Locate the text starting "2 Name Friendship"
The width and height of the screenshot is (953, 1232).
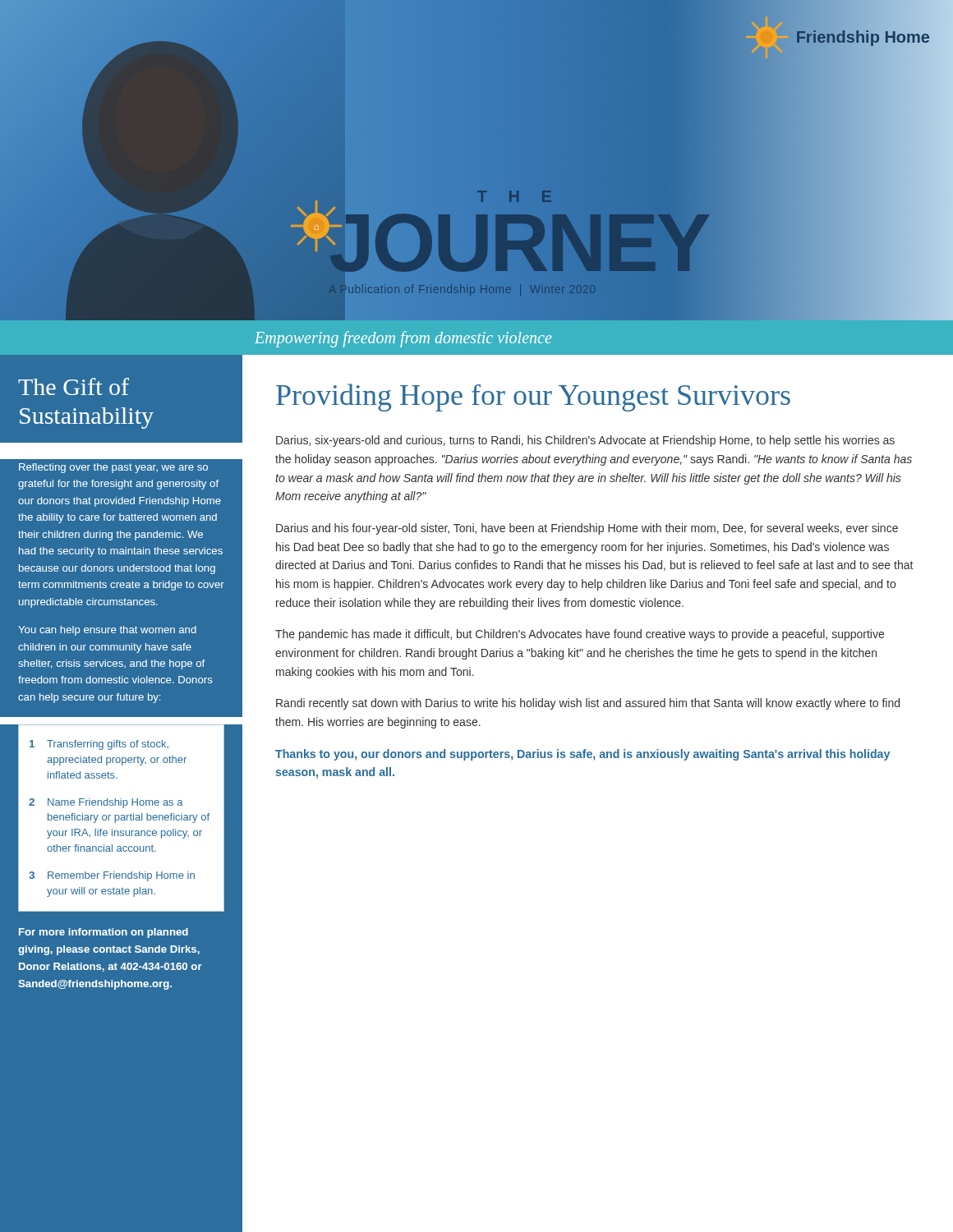pyautogui.click(x=121, y=826)
